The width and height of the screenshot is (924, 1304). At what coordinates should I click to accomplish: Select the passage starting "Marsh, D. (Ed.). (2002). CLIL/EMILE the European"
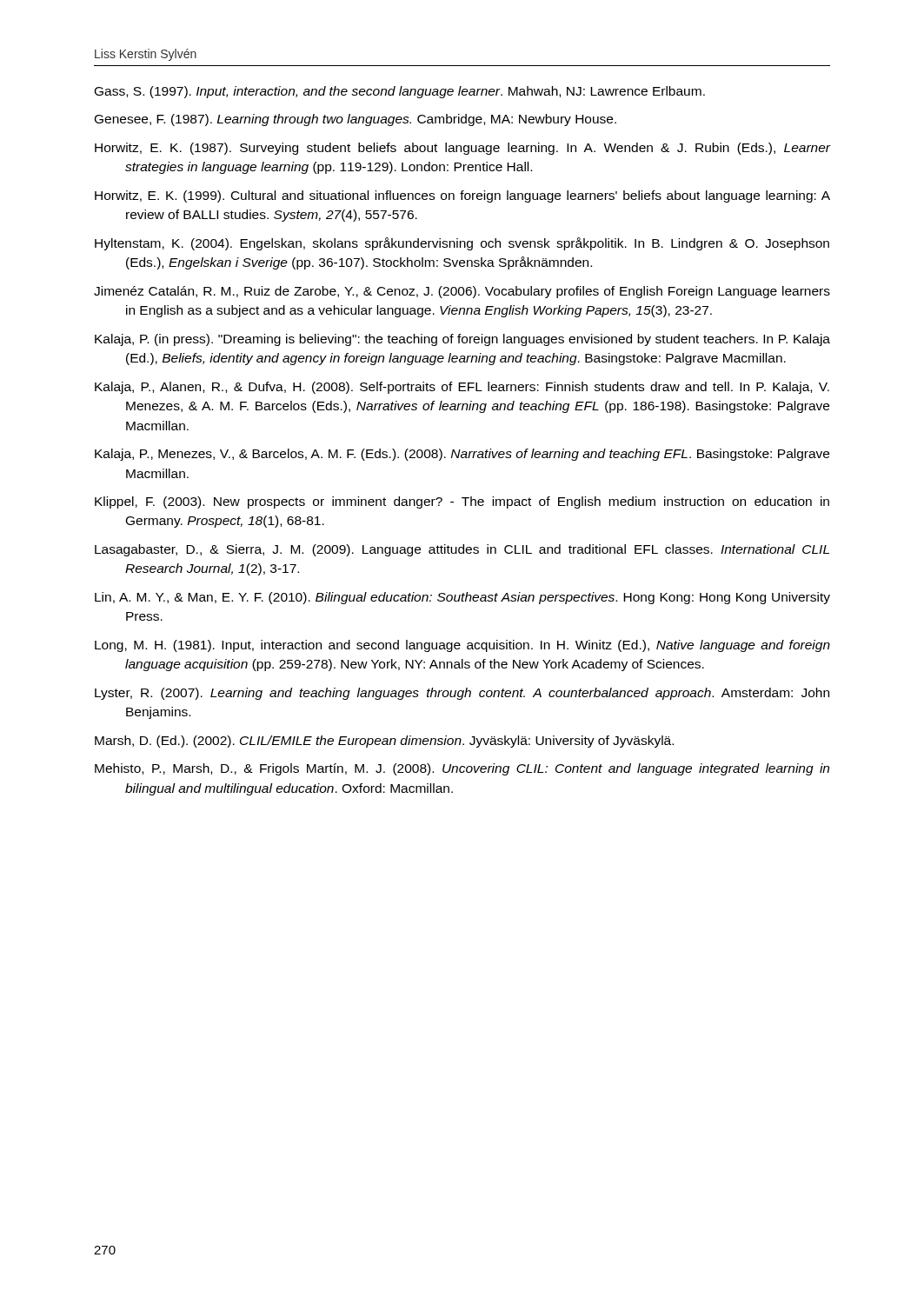pos(384,740)
